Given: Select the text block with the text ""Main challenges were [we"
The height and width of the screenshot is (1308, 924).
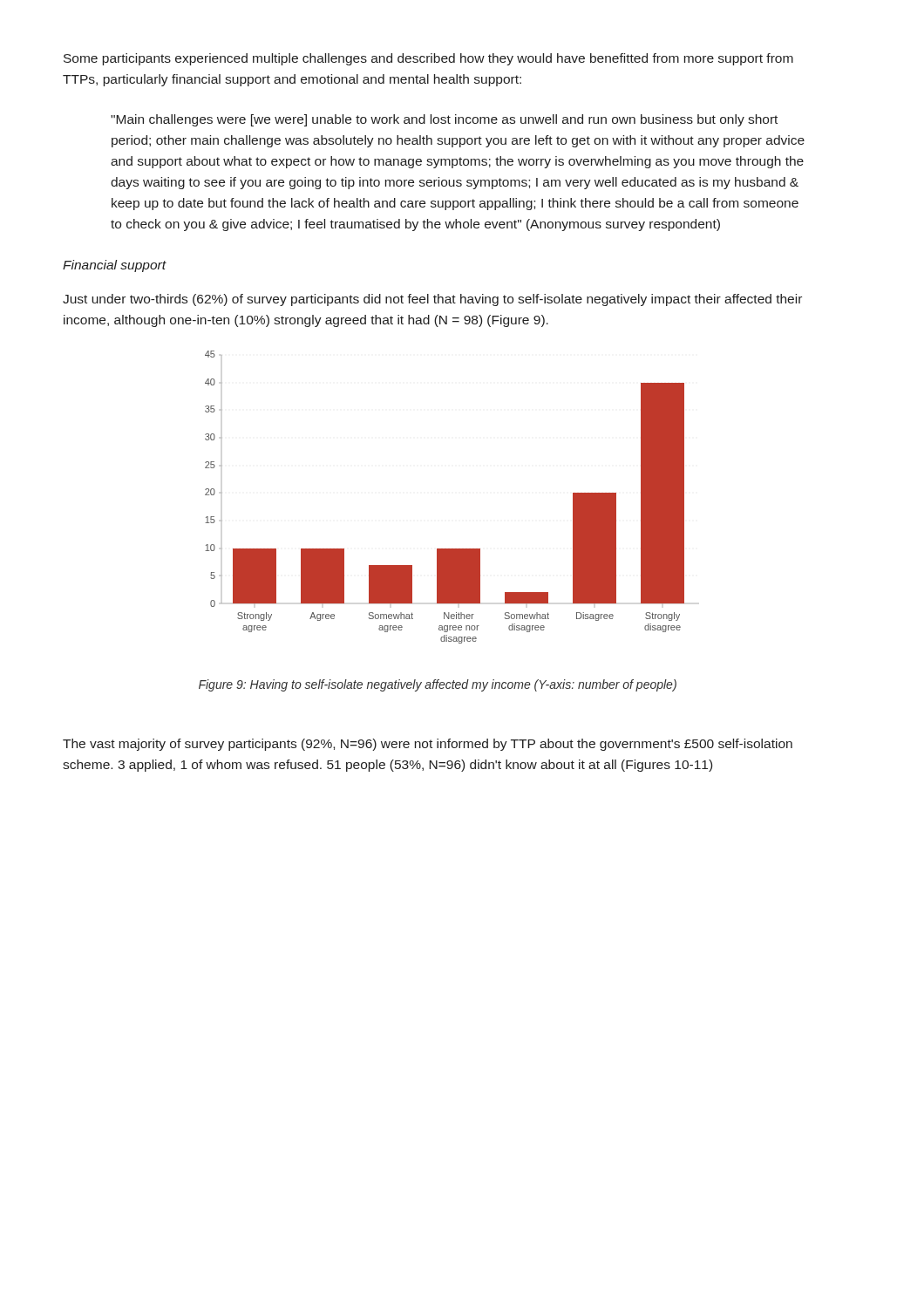Looking at the screenshot, I should click(x=458, y=171).
